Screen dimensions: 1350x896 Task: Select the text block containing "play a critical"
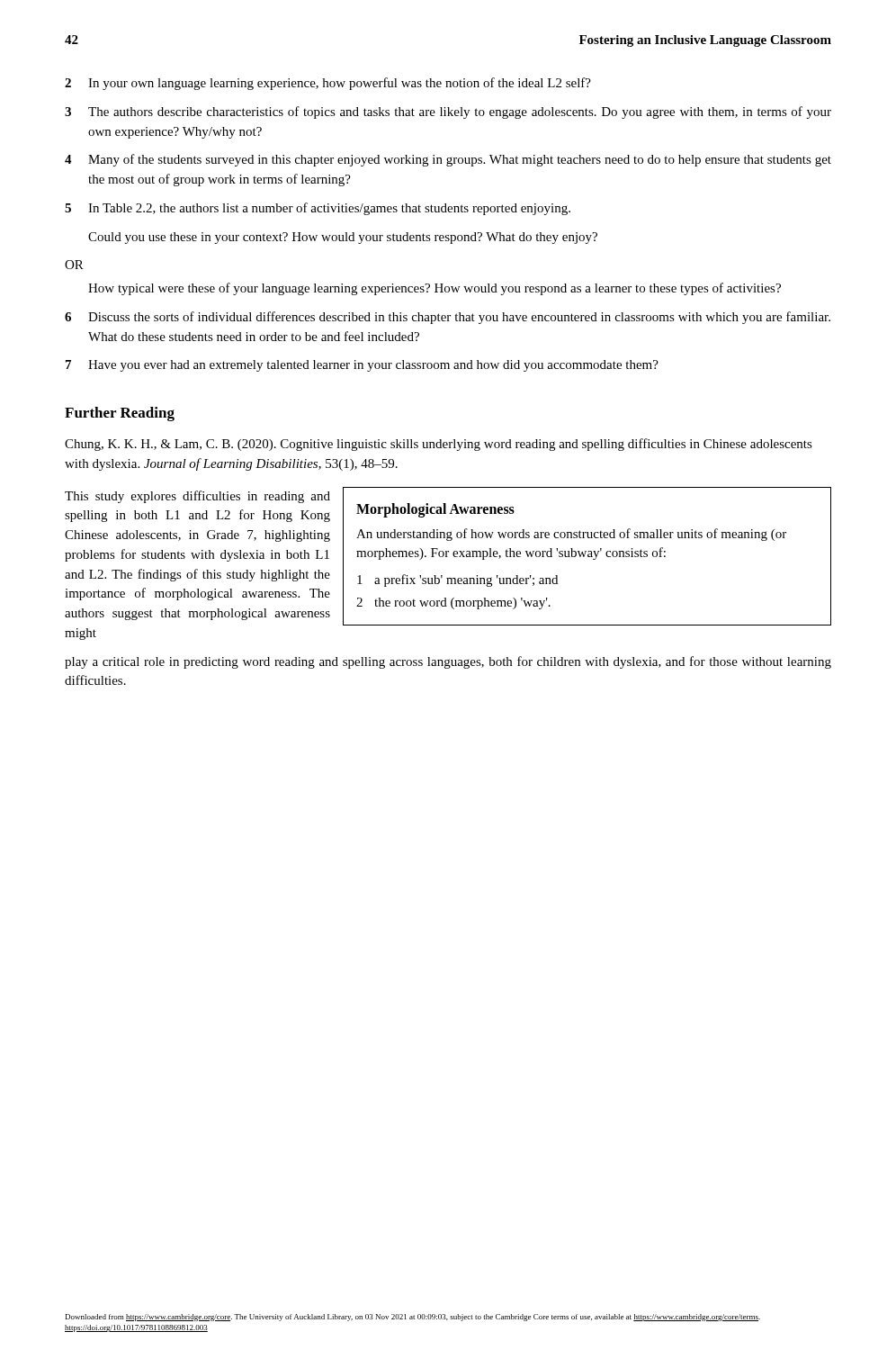pos(448,671)
